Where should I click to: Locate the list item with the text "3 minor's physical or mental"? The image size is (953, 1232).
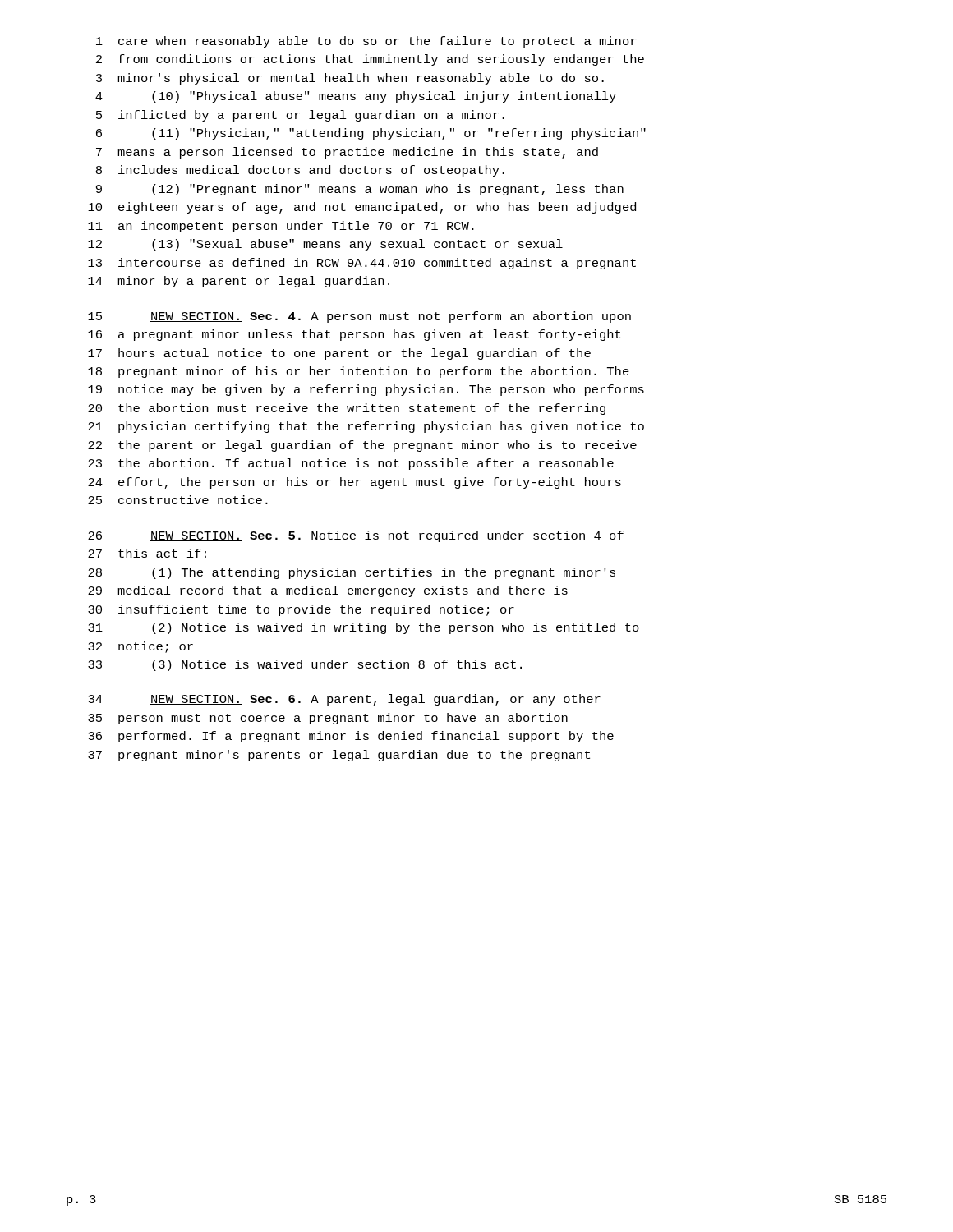[476, 79]
